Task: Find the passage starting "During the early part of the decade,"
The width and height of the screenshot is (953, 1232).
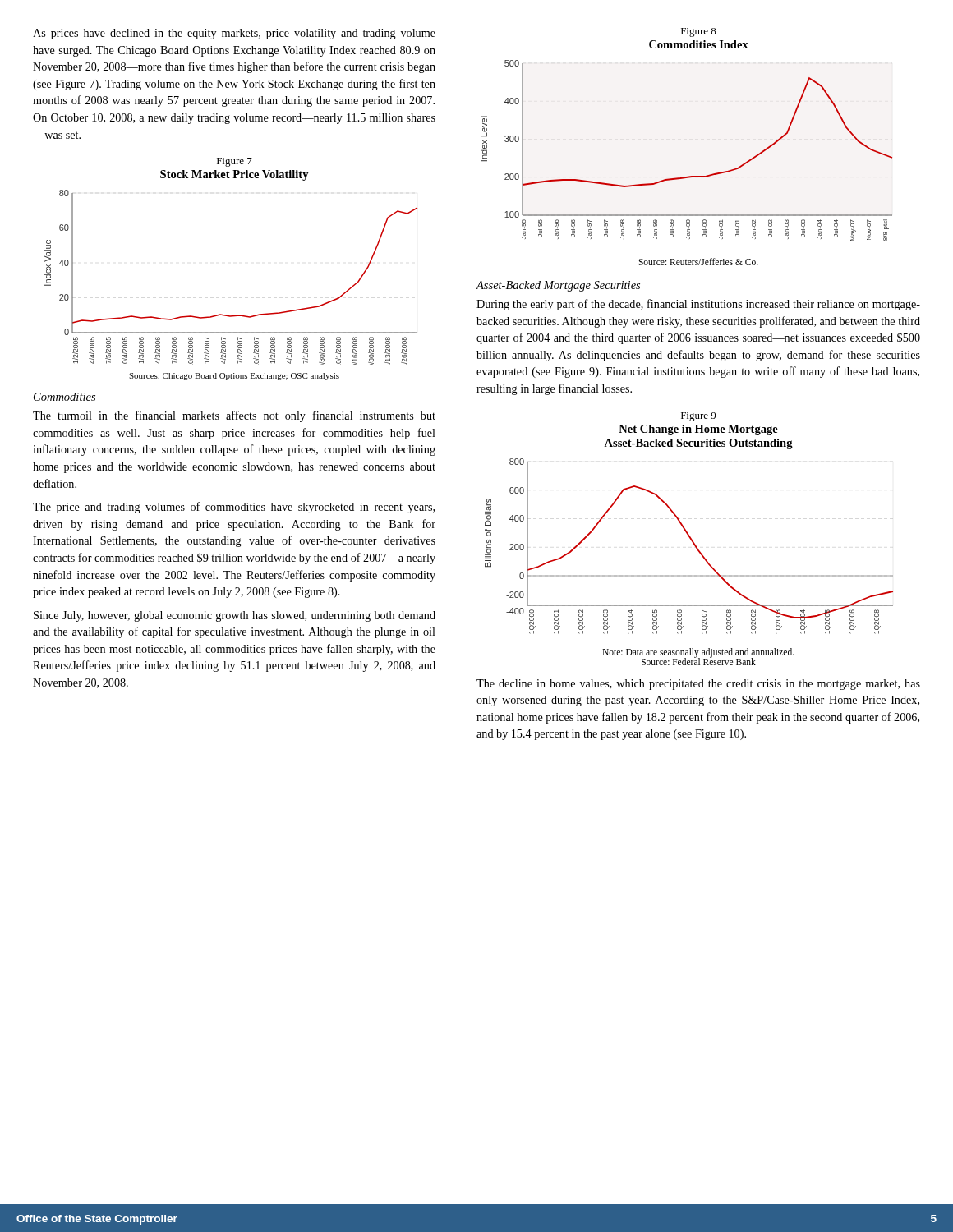Action: tap(698, 346)
